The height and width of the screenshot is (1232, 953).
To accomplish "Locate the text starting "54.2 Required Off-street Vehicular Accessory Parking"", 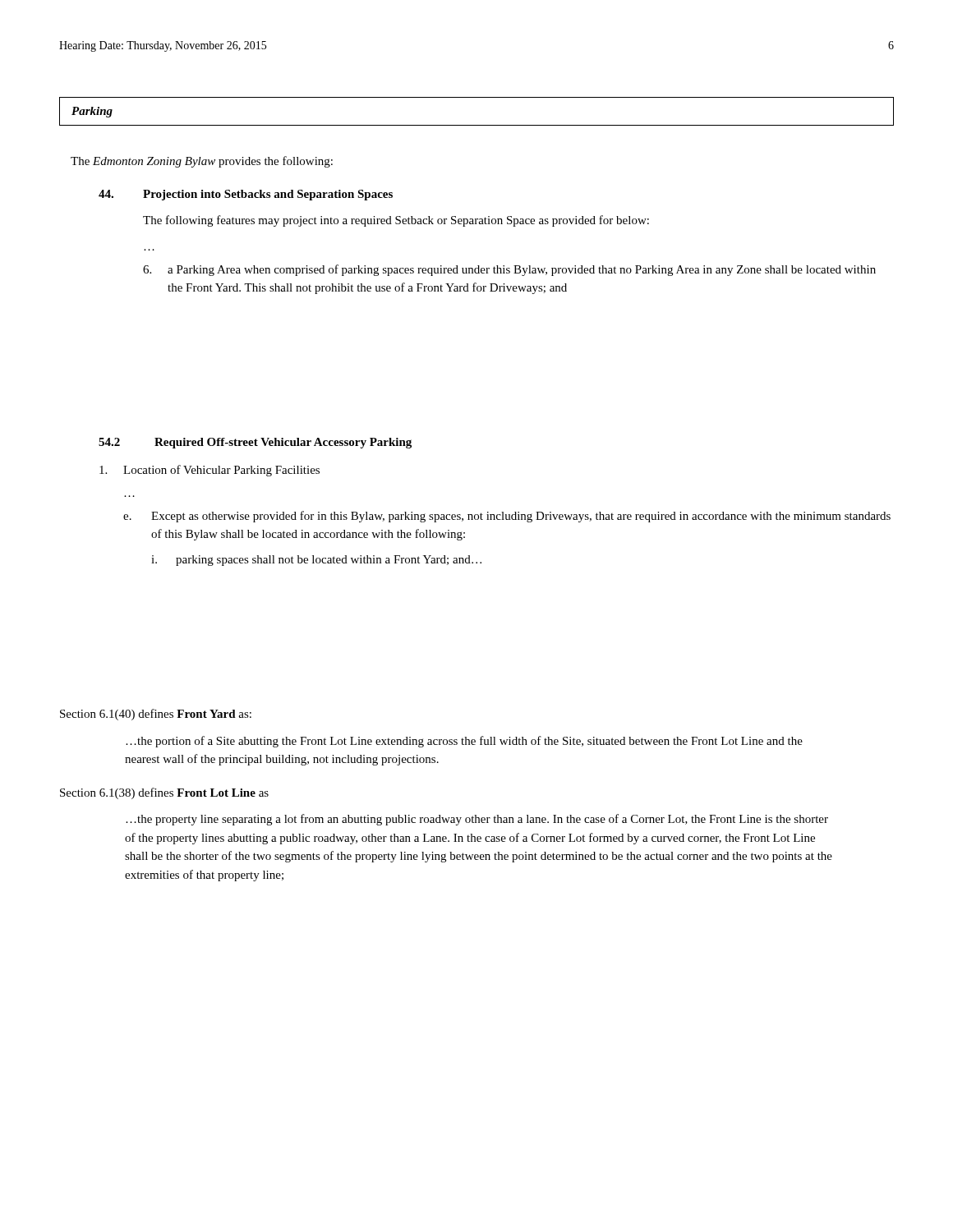I will (x=255, y=442).
